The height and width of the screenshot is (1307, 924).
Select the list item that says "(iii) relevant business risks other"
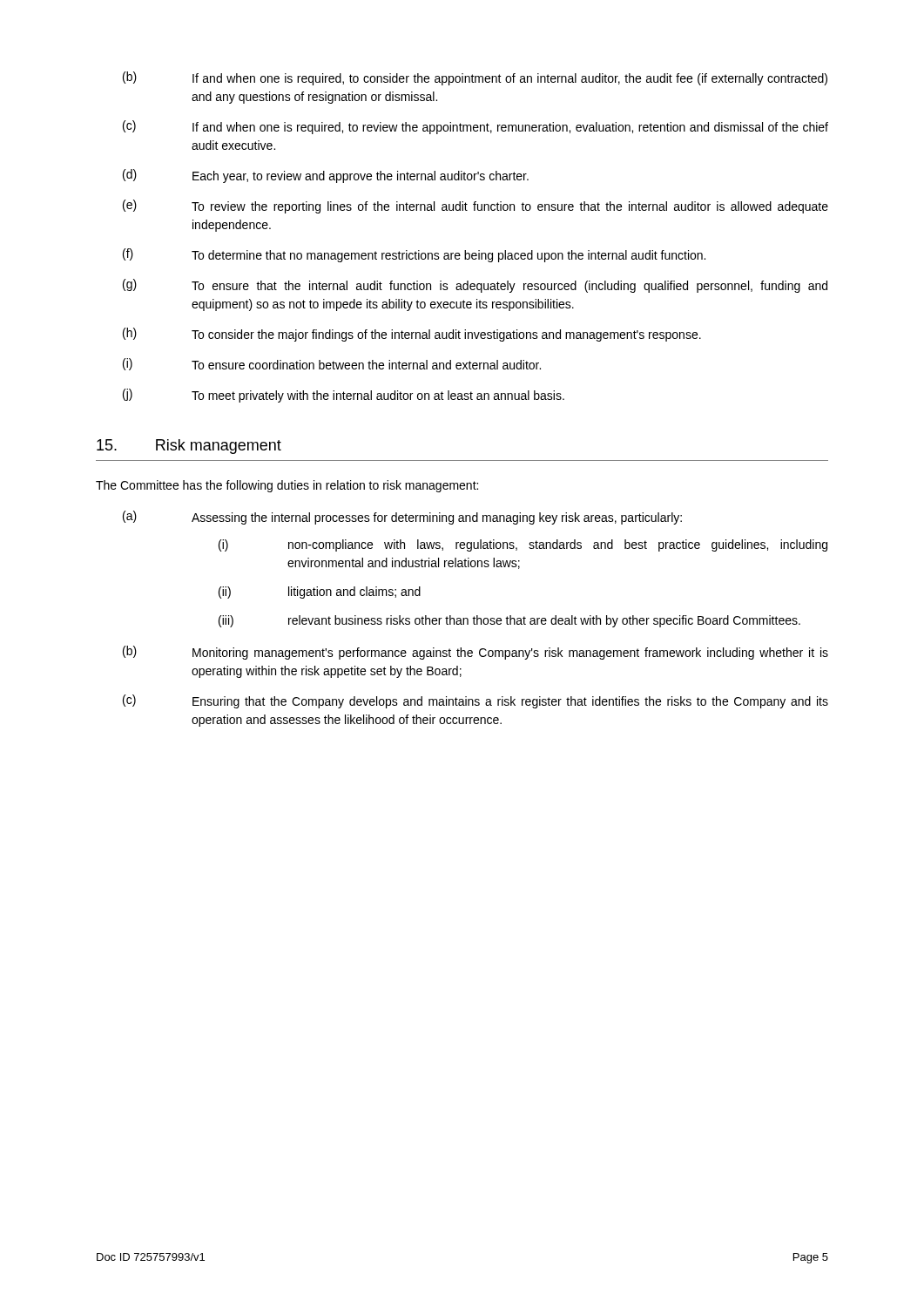(x=510, y=621)
